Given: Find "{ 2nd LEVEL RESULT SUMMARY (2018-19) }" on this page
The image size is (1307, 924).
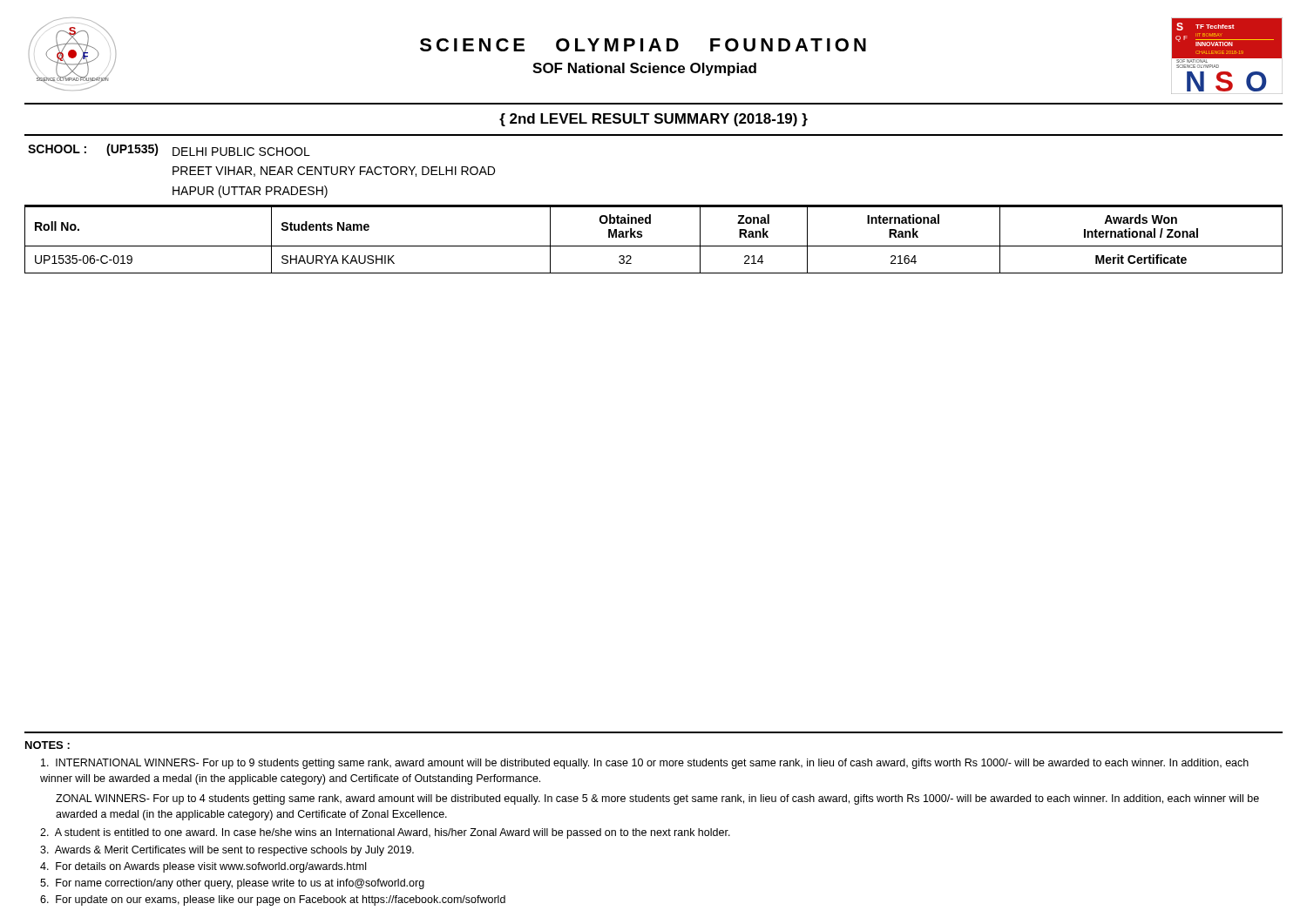Looking at the screenshot, I should coord(654,119).
